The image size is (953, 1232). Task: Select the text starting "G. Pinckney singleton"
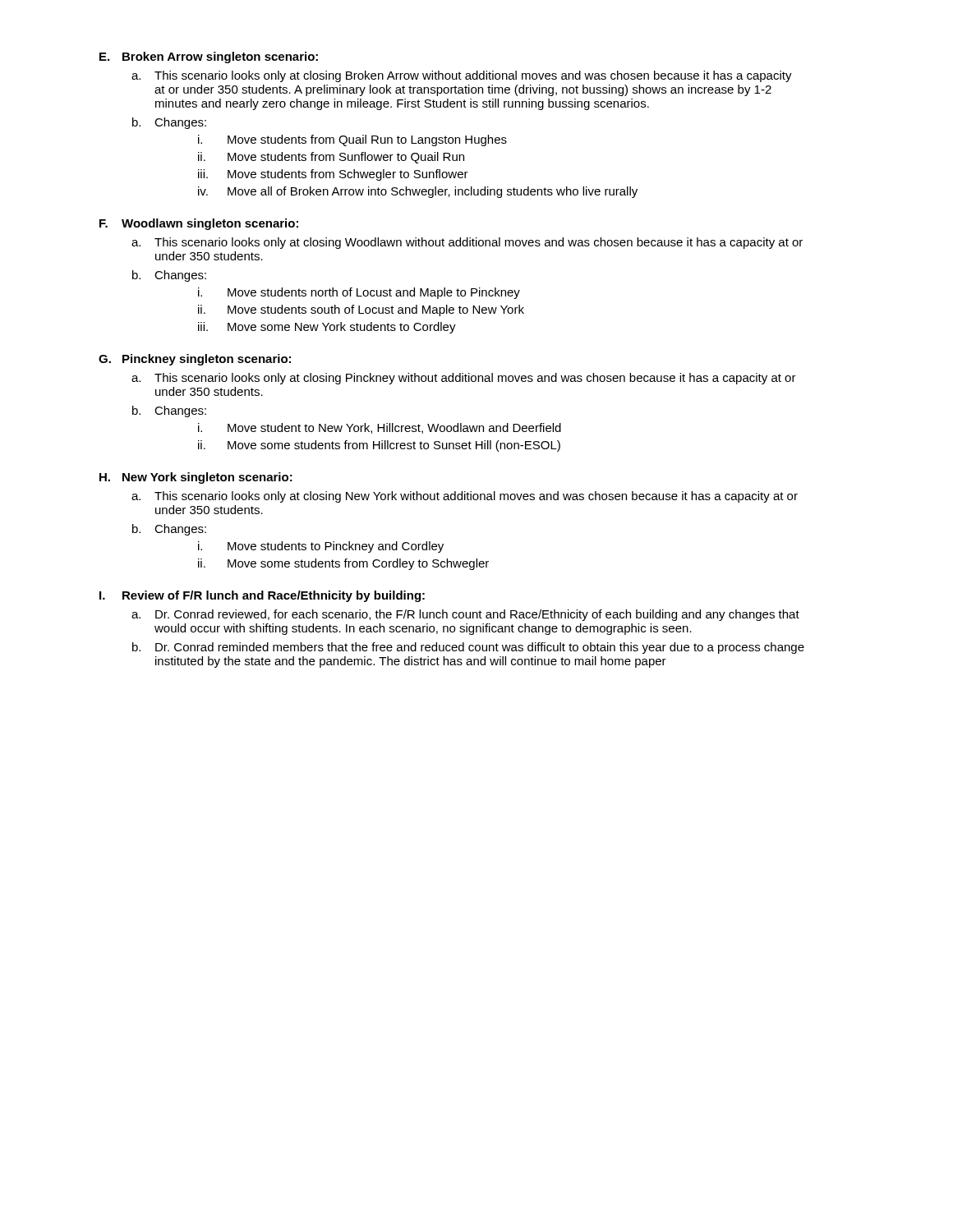click(195, 359)
